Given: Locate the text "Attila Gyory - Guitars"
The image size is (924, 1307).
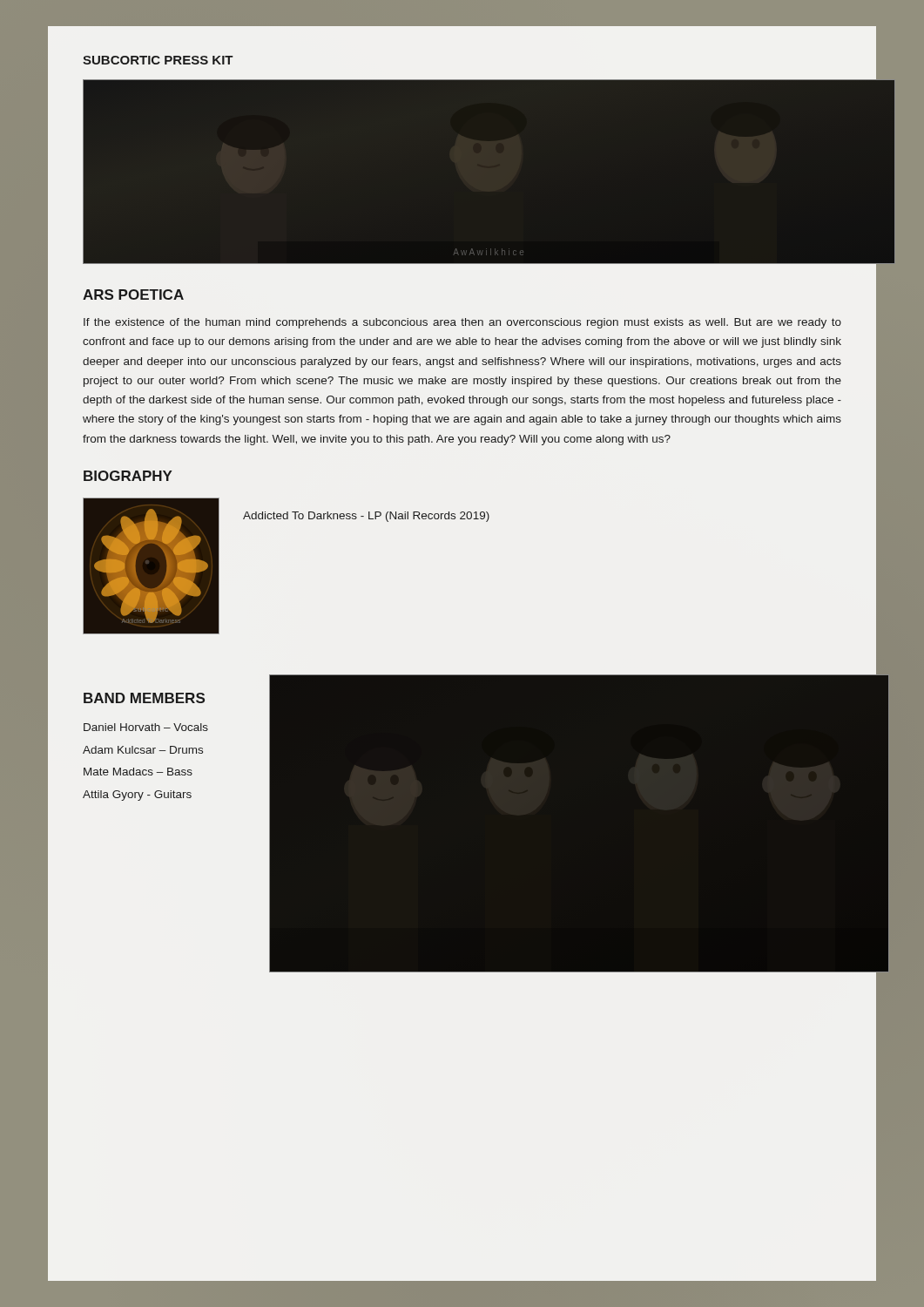Looking at the screenshot, I should [x=137, y=794].
